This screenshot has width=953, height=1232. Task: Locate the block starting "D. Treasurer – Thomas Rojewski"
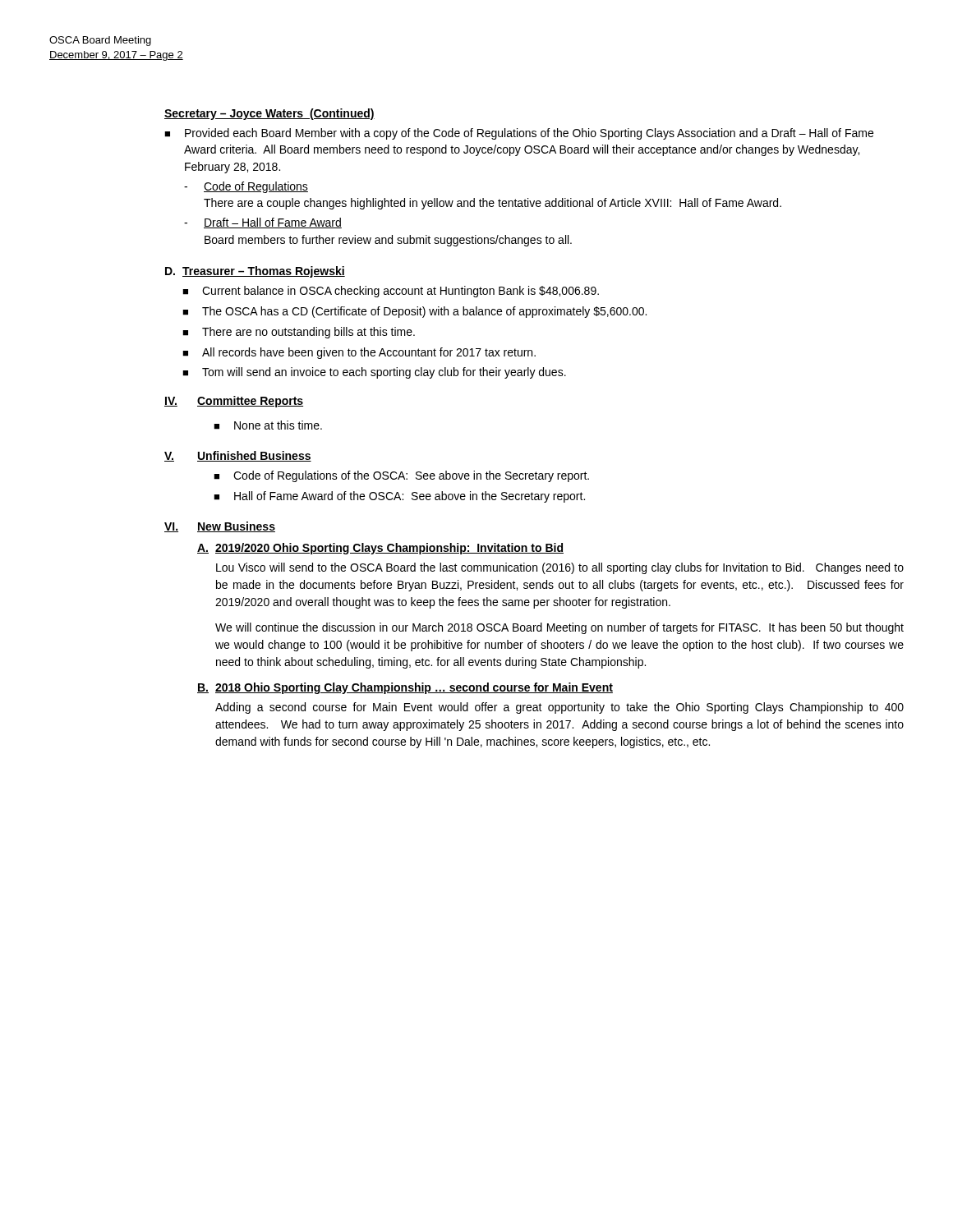tap(255, 271)
